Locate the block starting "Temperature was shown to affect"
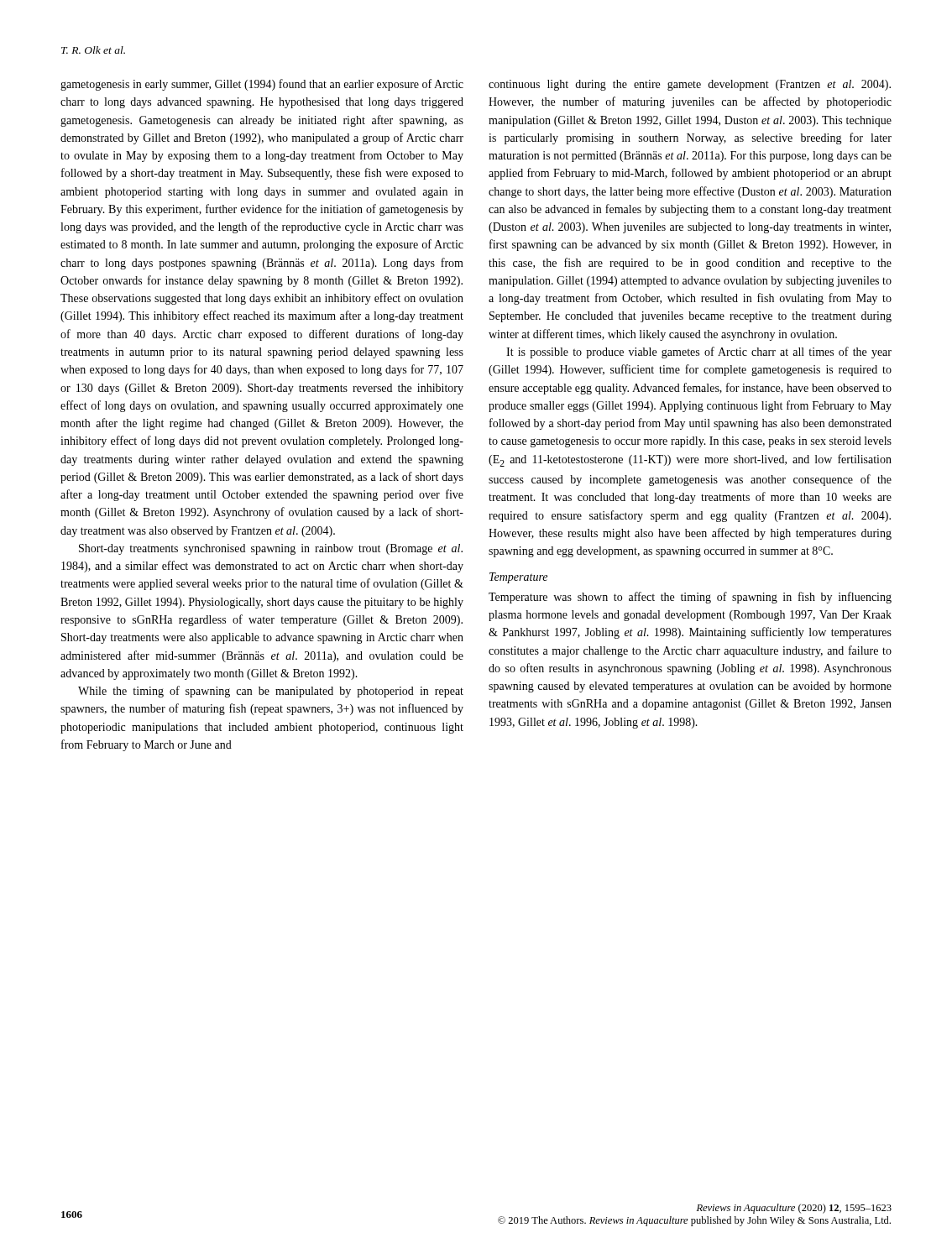Image resolution: width=952 pixels, height=1259 pixels. [x=690, y=660]
